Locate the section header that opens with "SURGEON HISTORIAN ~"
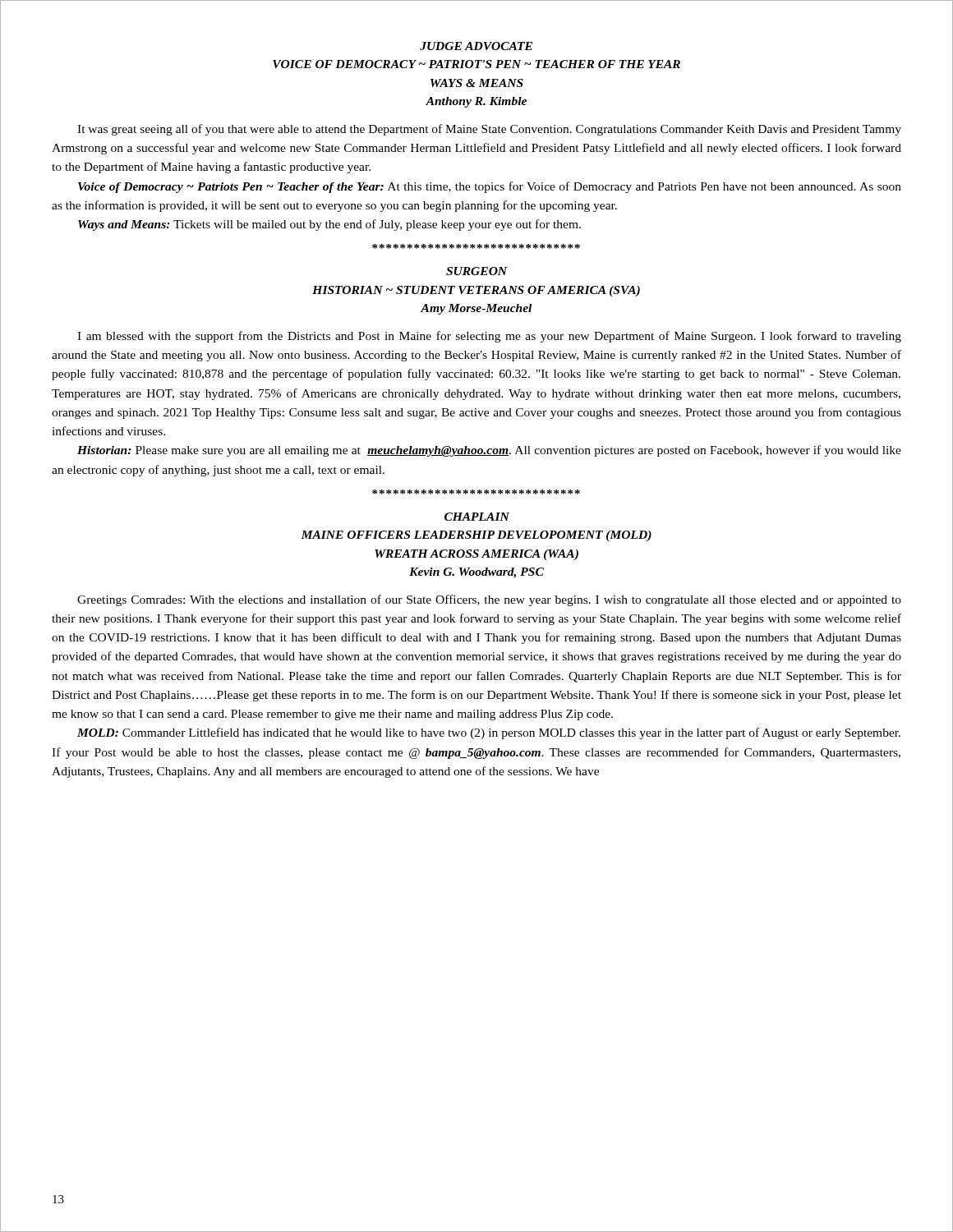Screen dimensions: 1232x953 coord(476,290)
